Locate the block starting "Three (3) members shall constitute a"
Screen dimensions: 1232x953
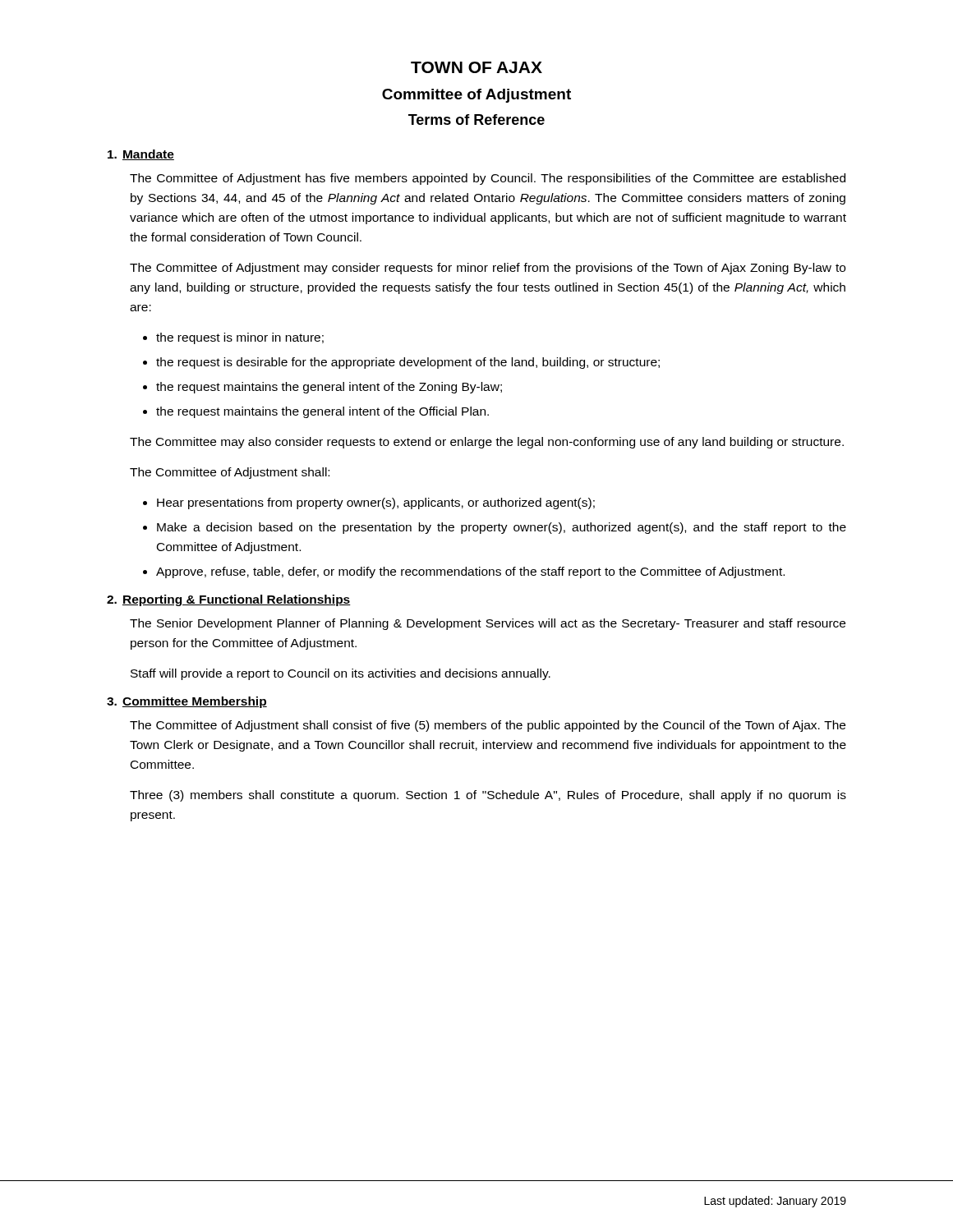488,805
